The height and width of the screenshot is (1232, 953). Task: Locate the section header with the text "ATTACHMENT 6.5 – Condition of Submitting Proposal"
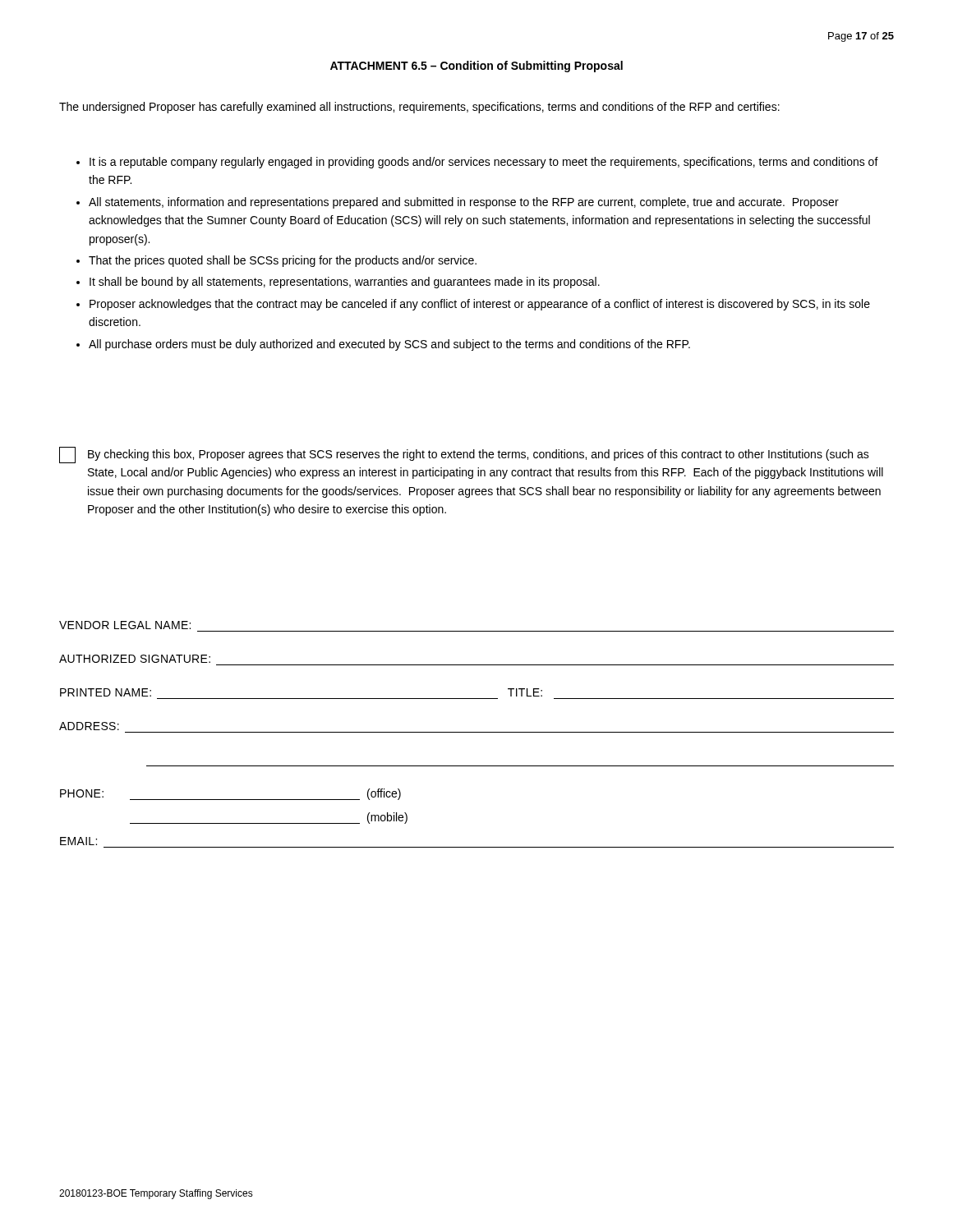coord(476,66)
